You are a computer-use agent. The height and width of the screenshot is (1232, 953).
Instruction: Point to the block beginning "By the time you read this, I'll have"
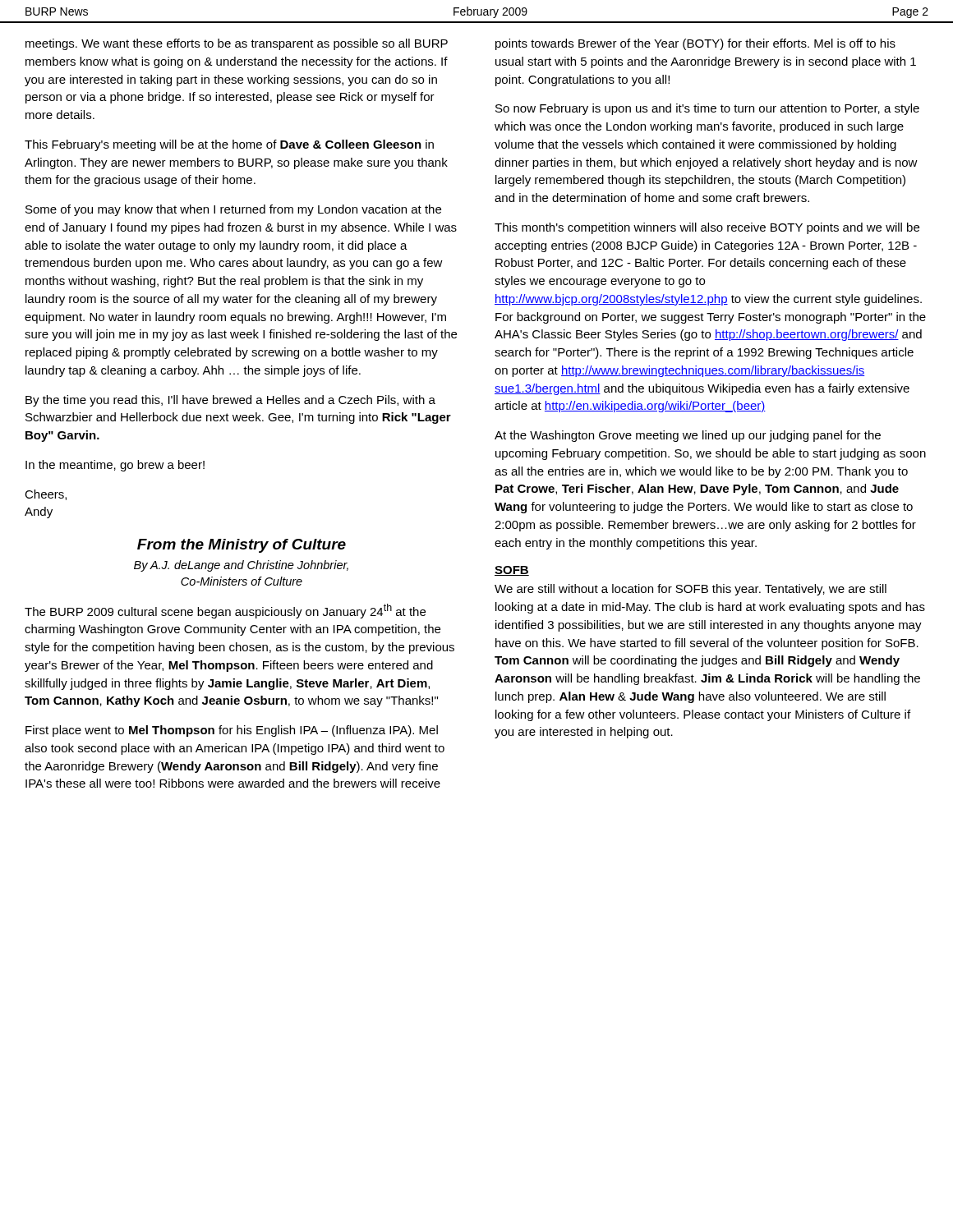pos(238,417)
